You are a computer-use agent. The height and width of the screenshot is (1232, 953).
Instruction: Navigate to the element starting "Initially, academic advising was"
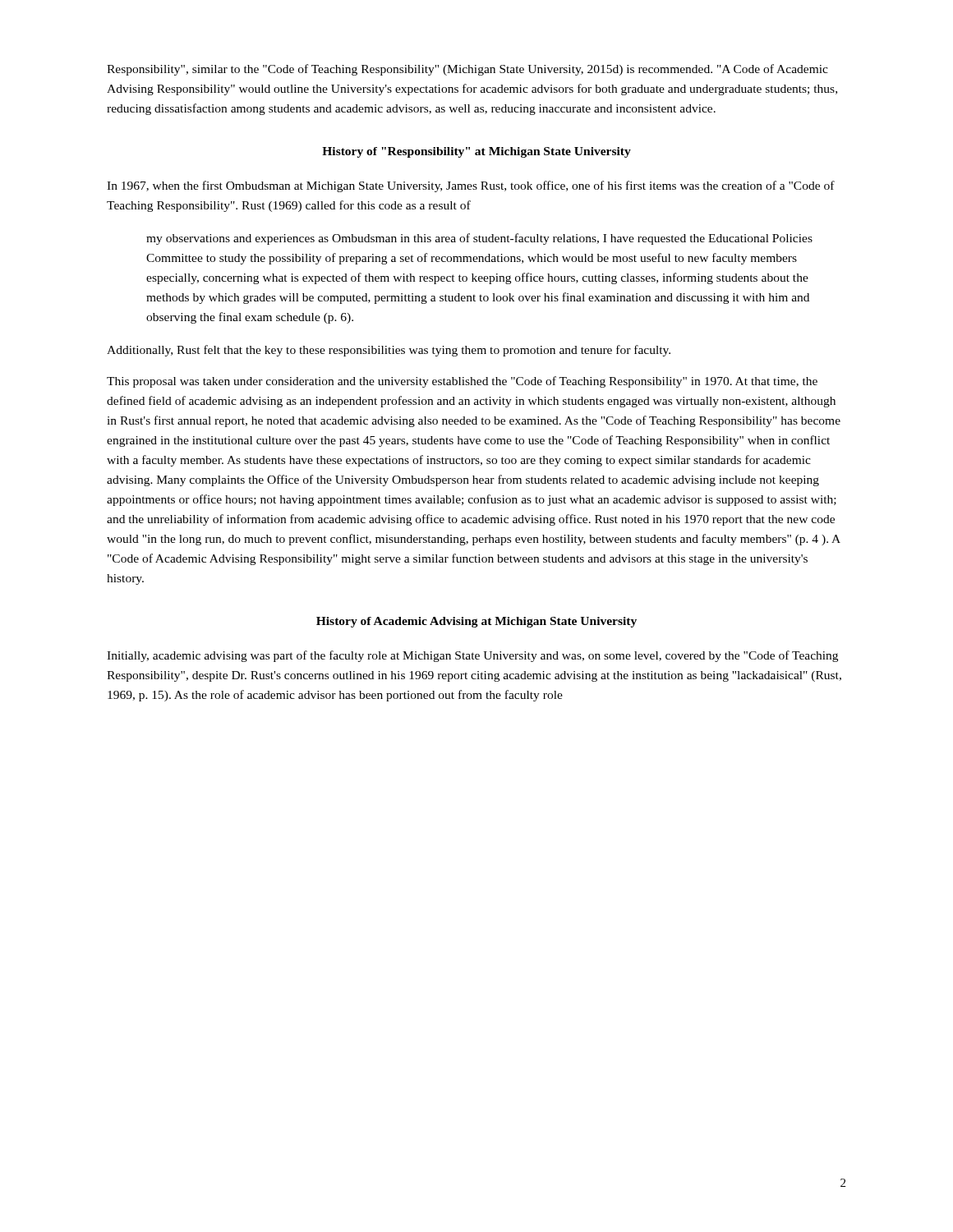[474, 675]
